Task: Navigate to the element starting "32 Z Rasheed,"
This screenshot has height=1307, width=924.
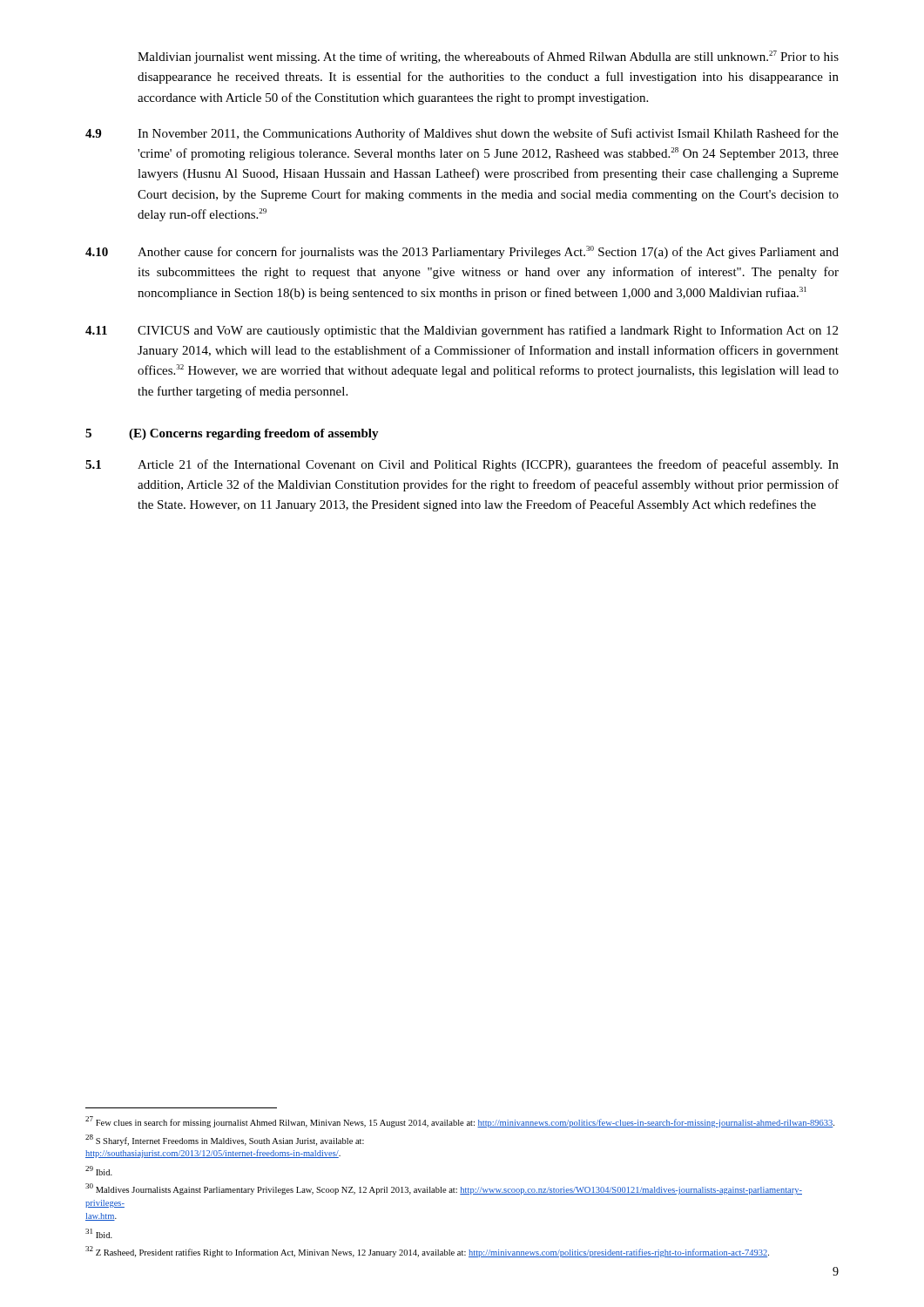Action: [428, 1251]
